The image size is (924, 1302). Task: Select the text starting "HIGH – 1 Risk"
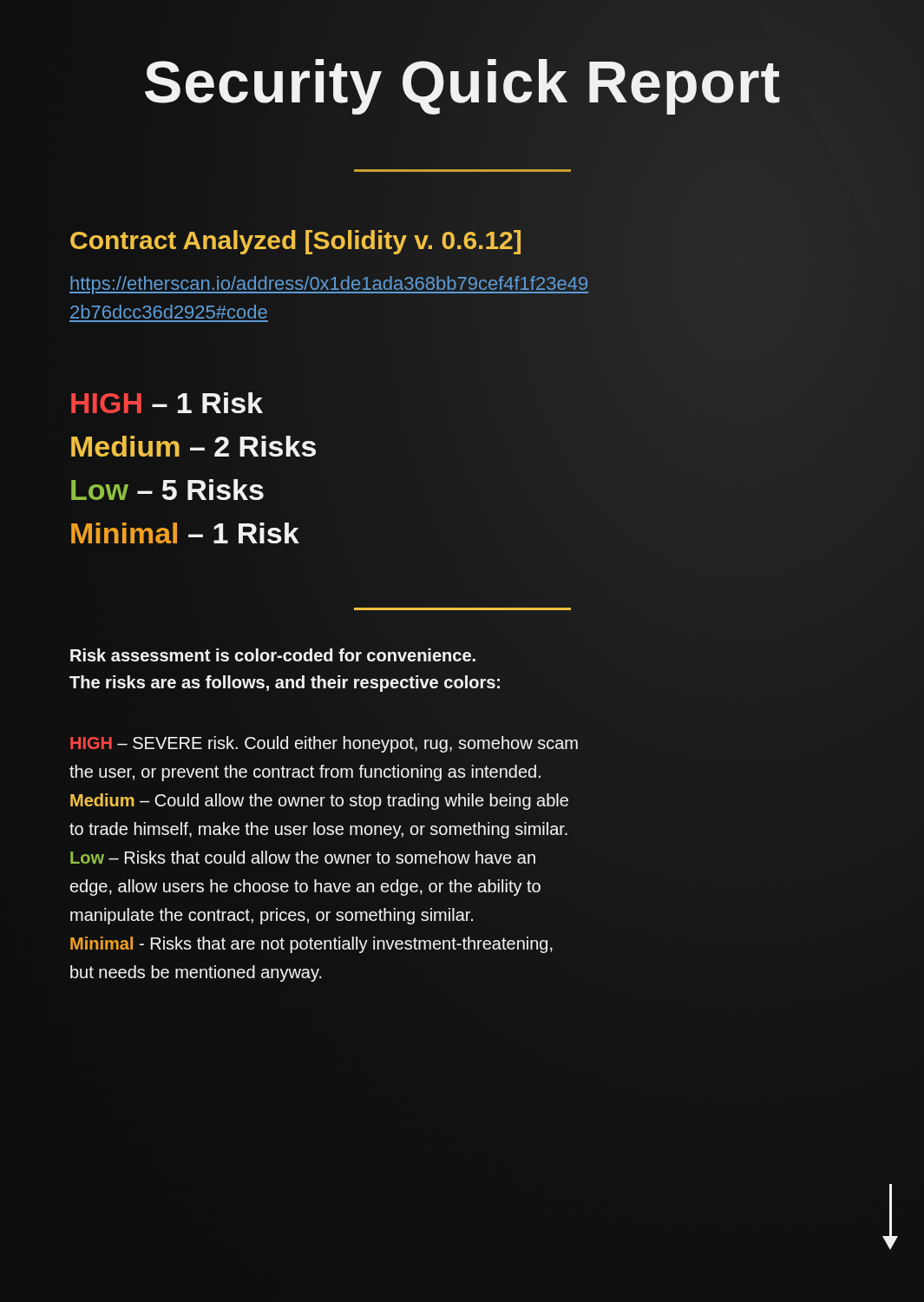[166, 403]
